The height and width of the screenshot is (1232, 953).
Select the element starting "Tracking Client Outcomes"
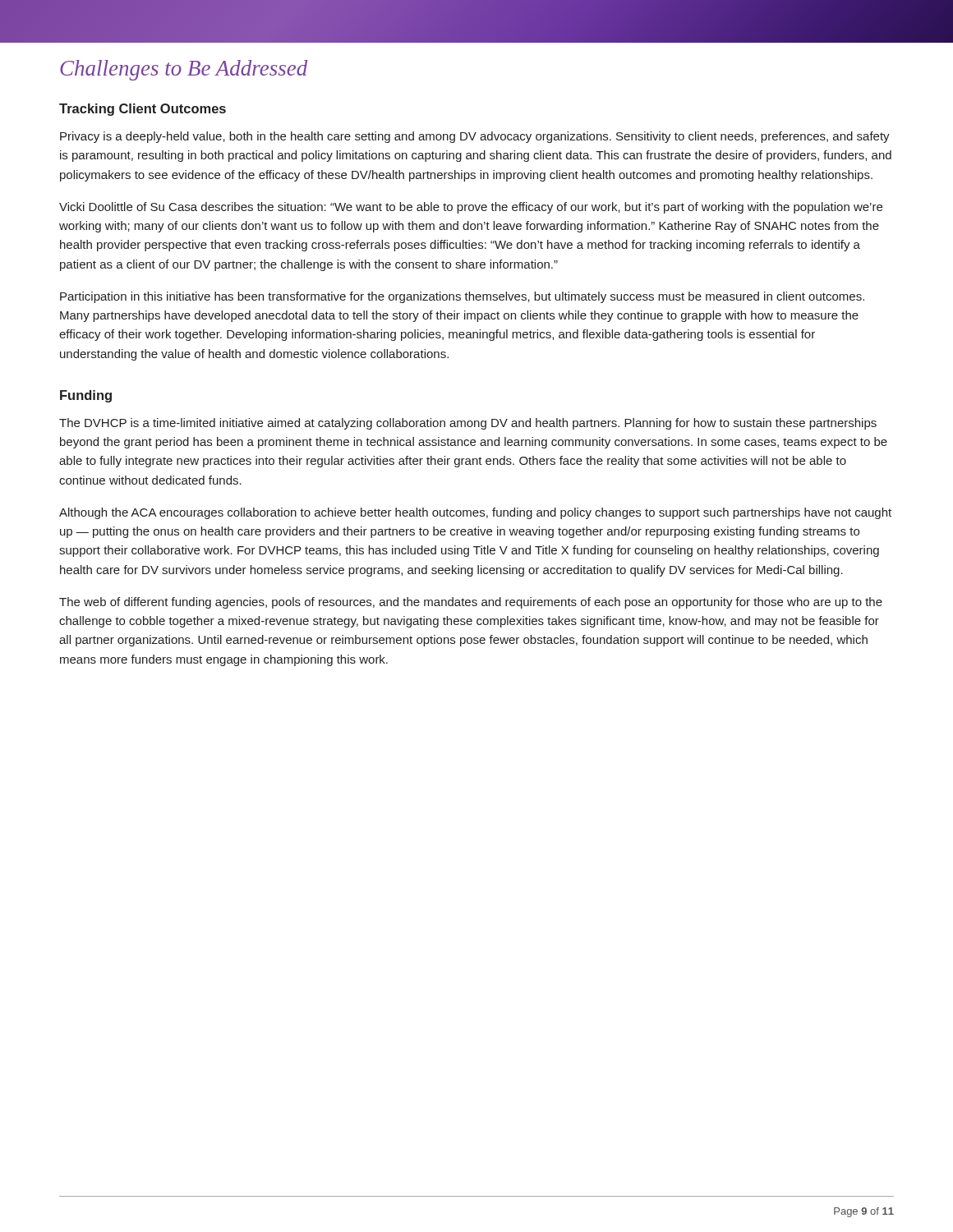[x=143, y=108]
